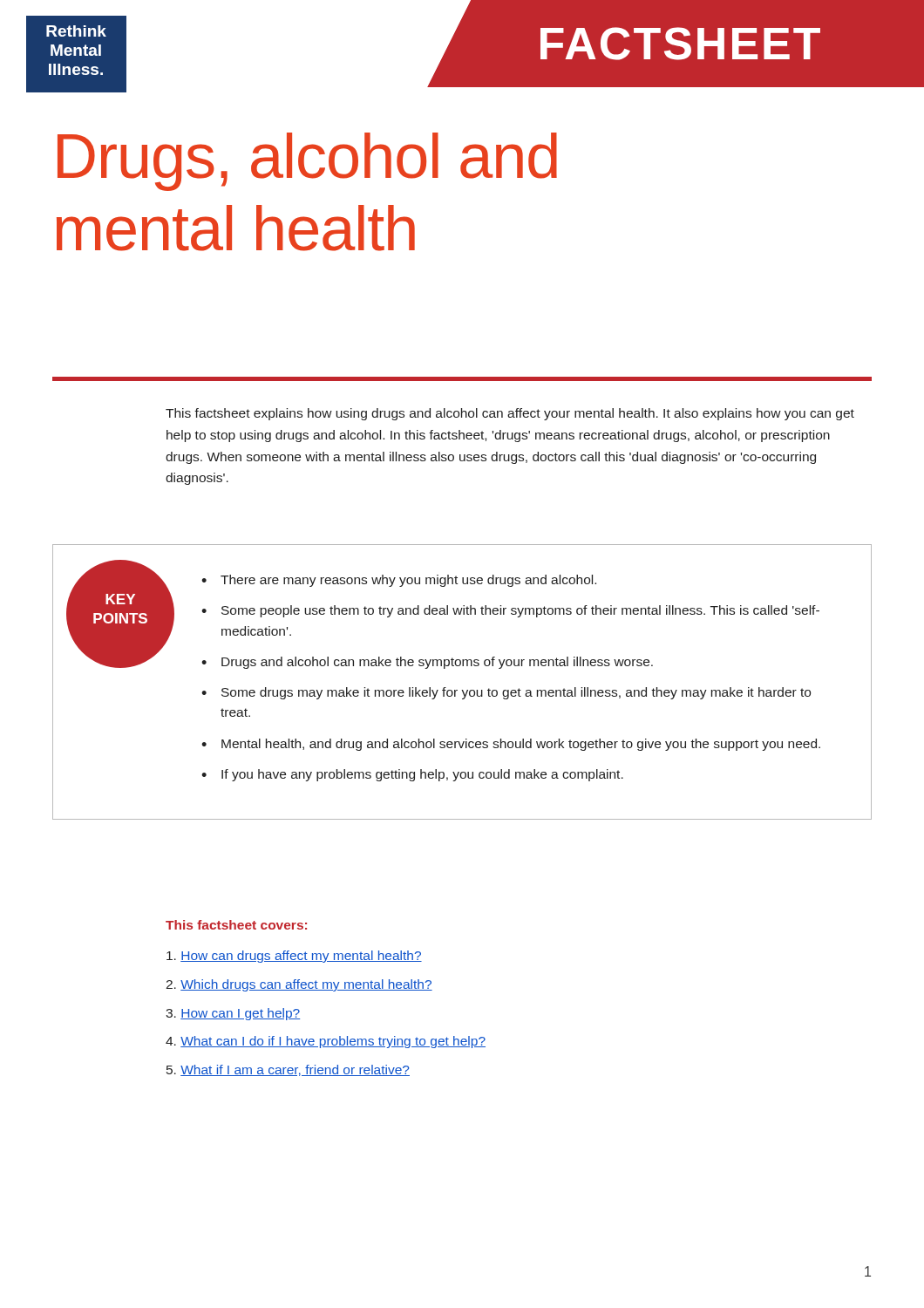Screen dimensions: 1308x924
Task: Locate the logo
Action: click(x=76, y=54)
